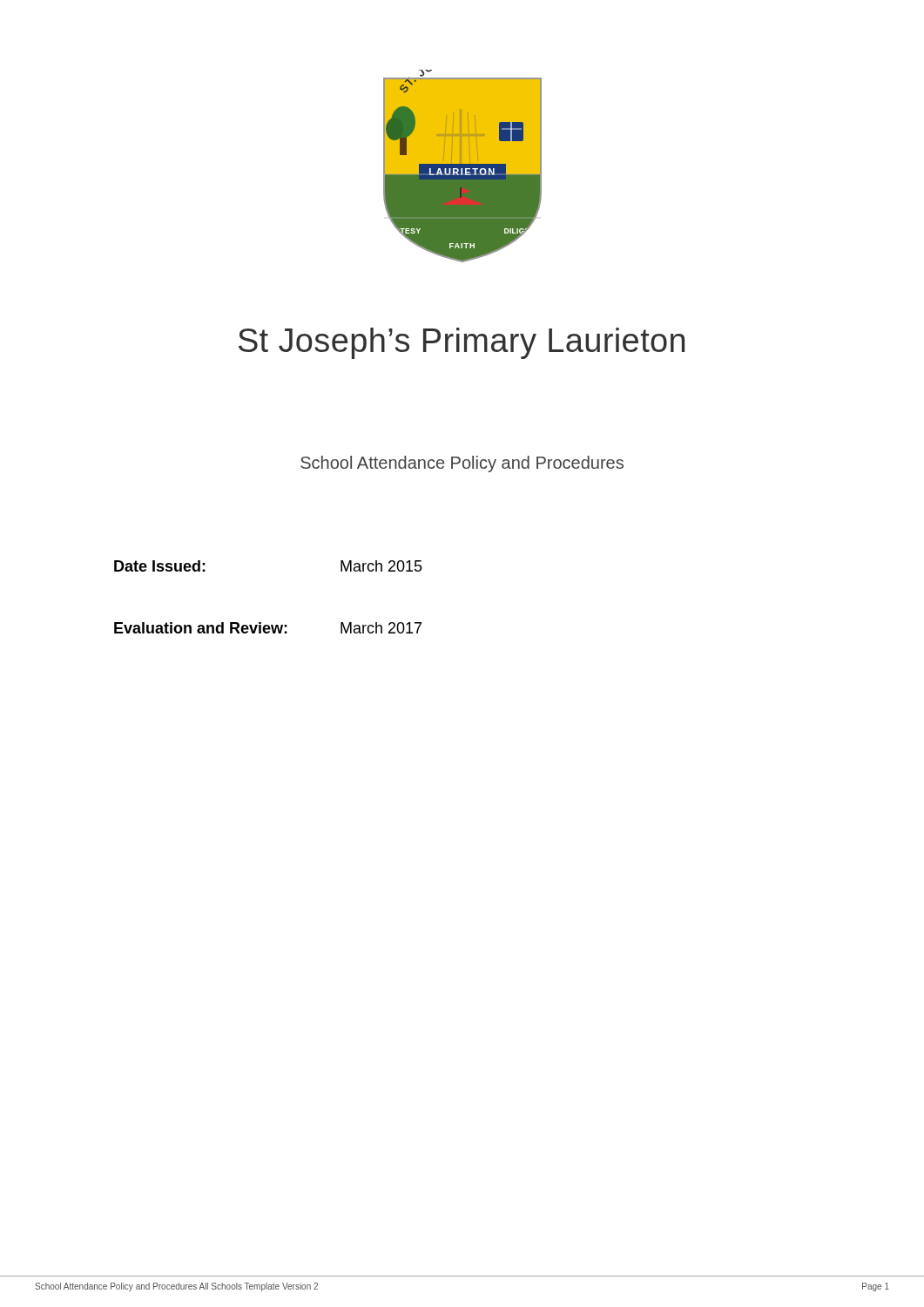Select the title with the text "St Joseph’s Primary Laurieton"

coord(462,341)
